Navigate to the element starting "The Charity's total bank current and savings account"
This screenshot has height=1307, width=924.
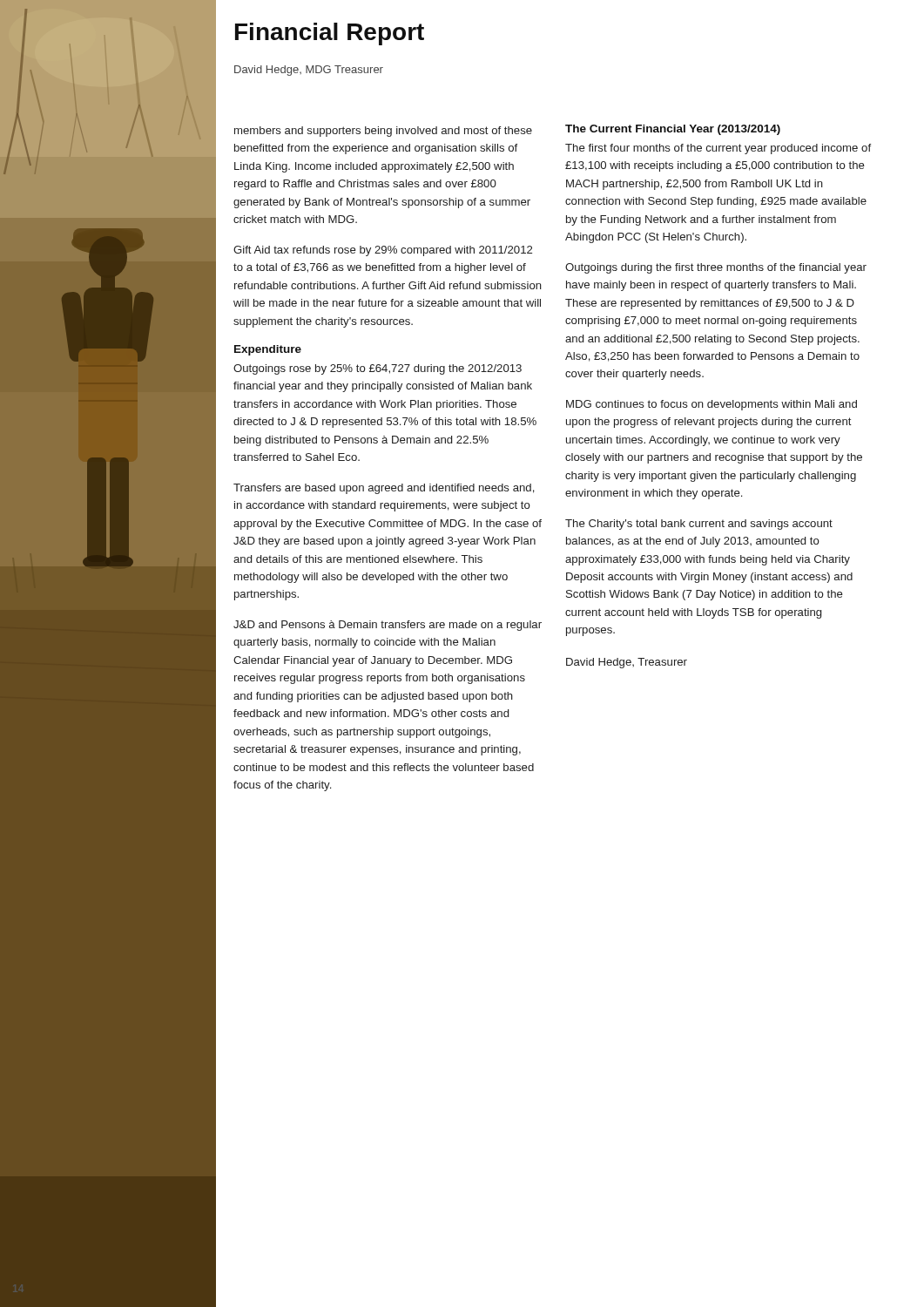click(x=709, y=576)
